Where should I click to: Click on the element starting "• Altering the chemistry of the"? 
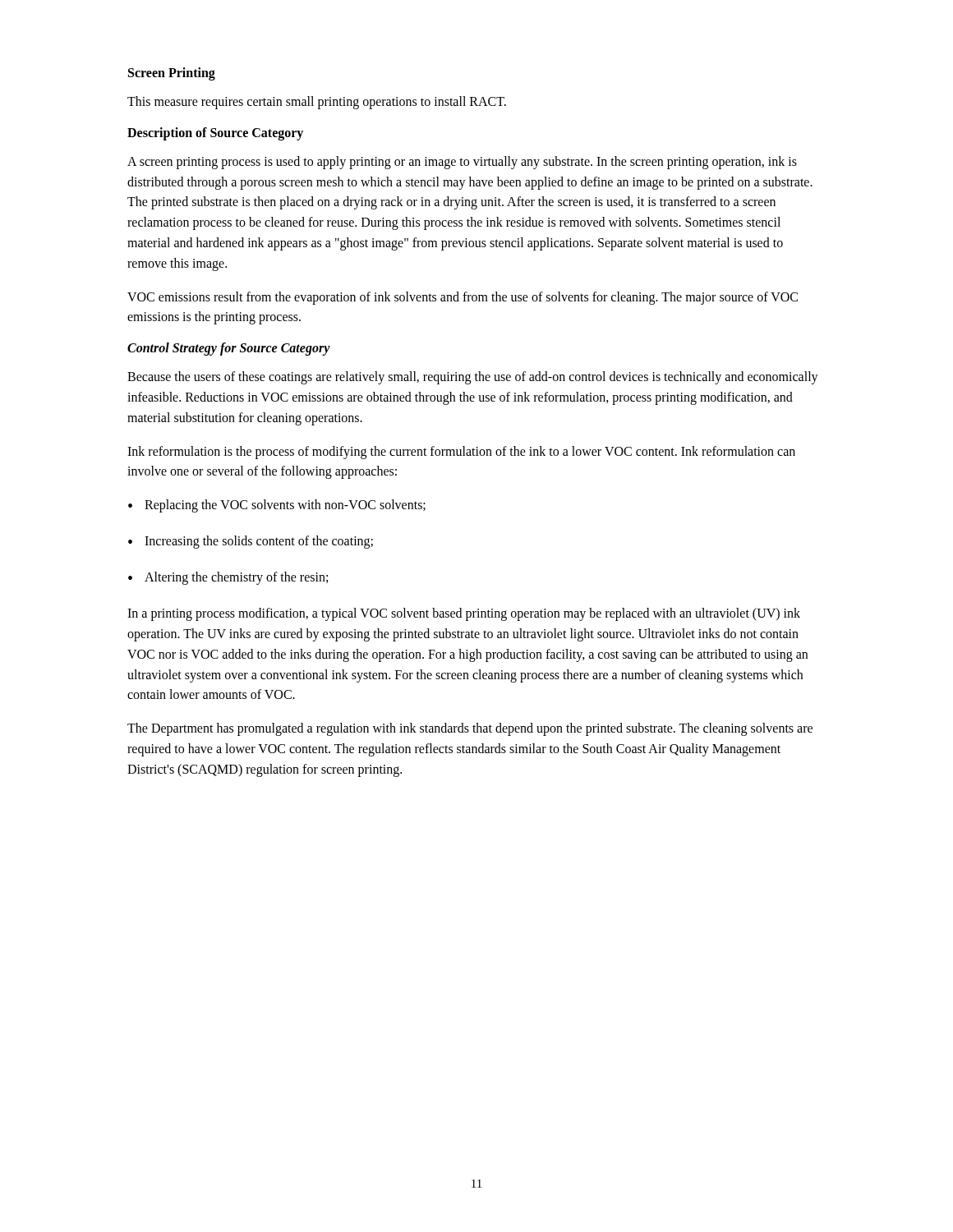[x=228, y=578]
